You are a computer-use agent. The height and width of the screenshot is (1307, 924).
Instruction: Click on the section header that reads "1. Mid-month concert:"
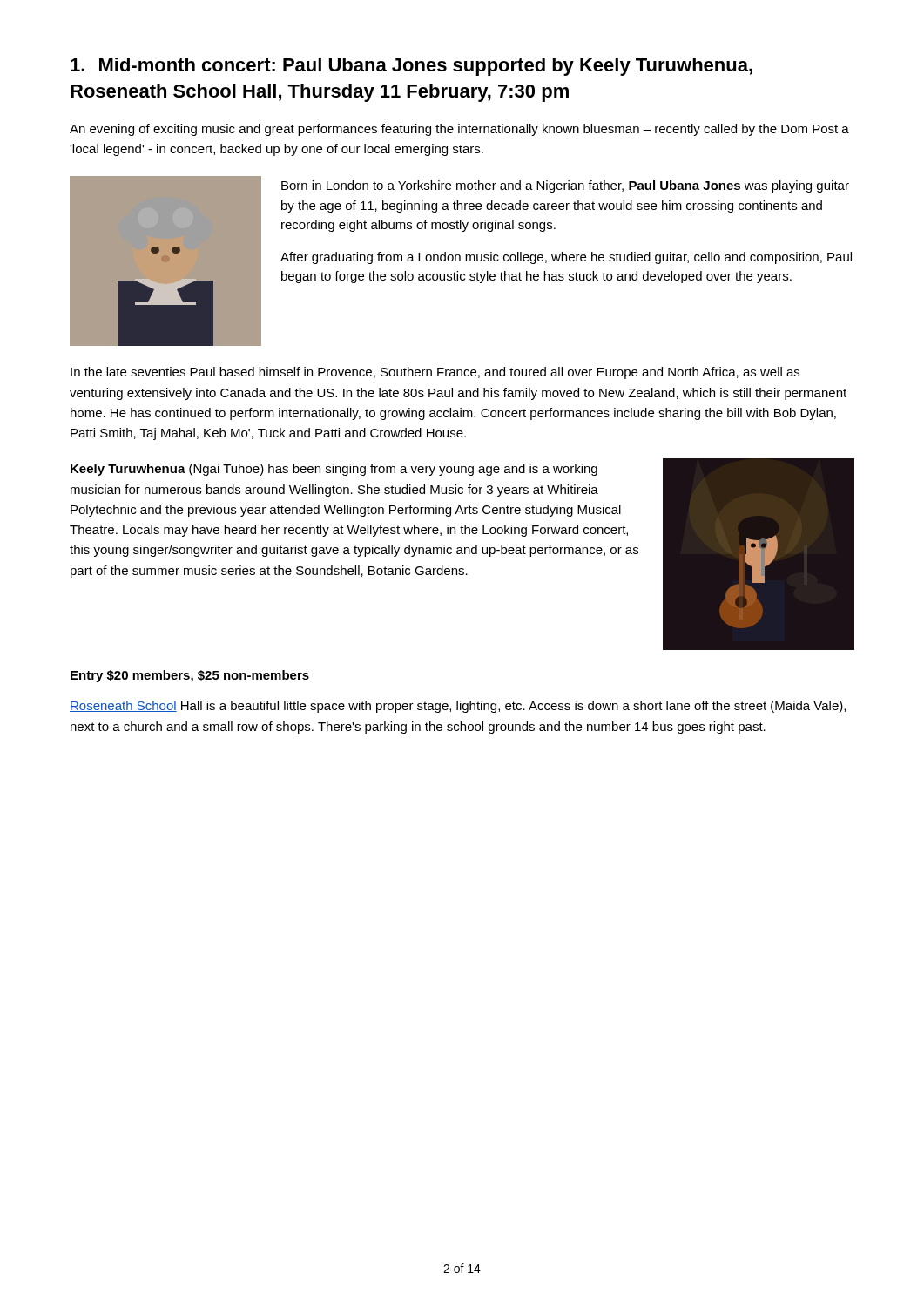462,78
